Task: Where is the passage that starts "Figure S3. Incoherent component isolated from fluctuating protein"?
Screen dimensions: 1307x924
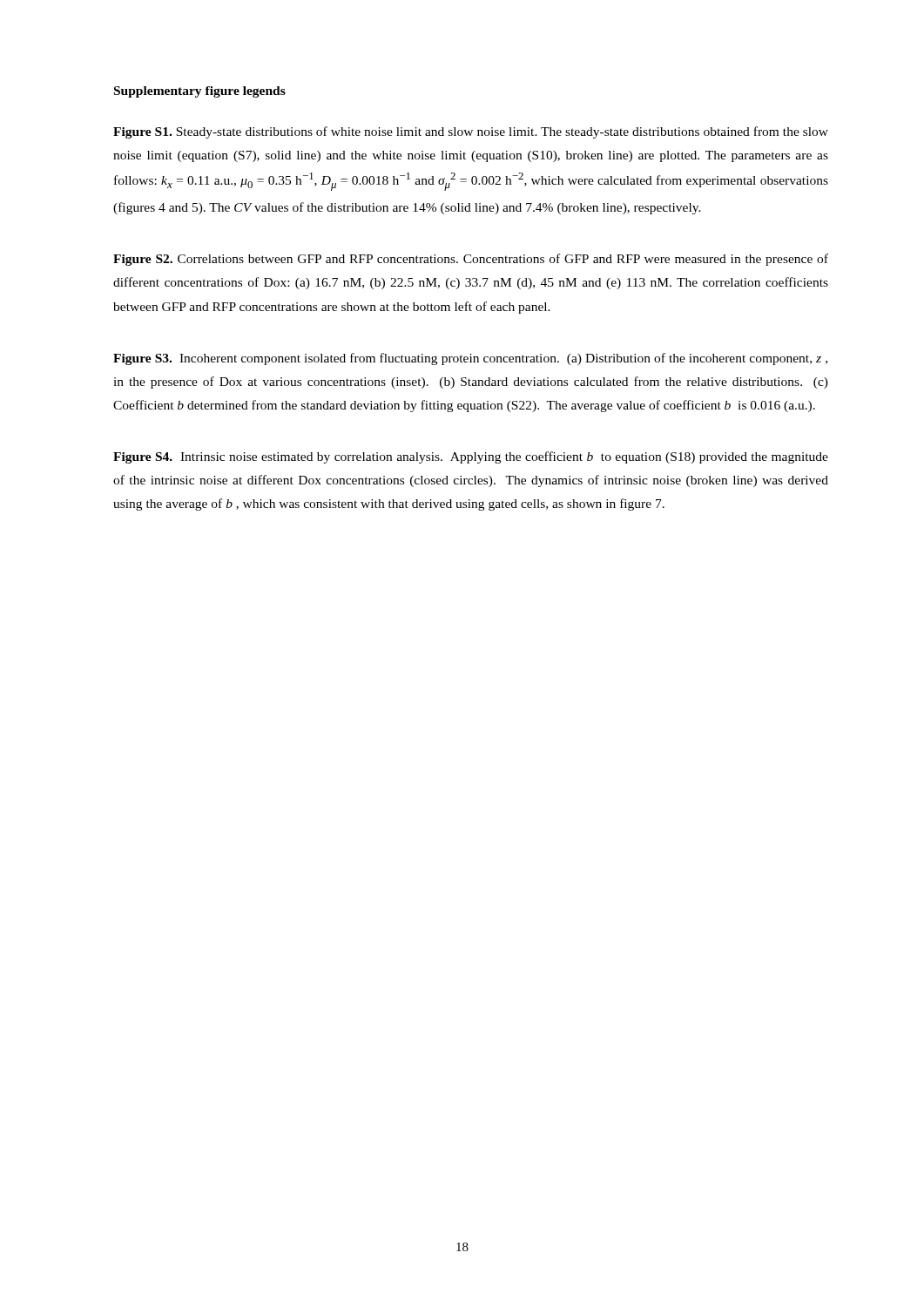Action: coord(471,381)
